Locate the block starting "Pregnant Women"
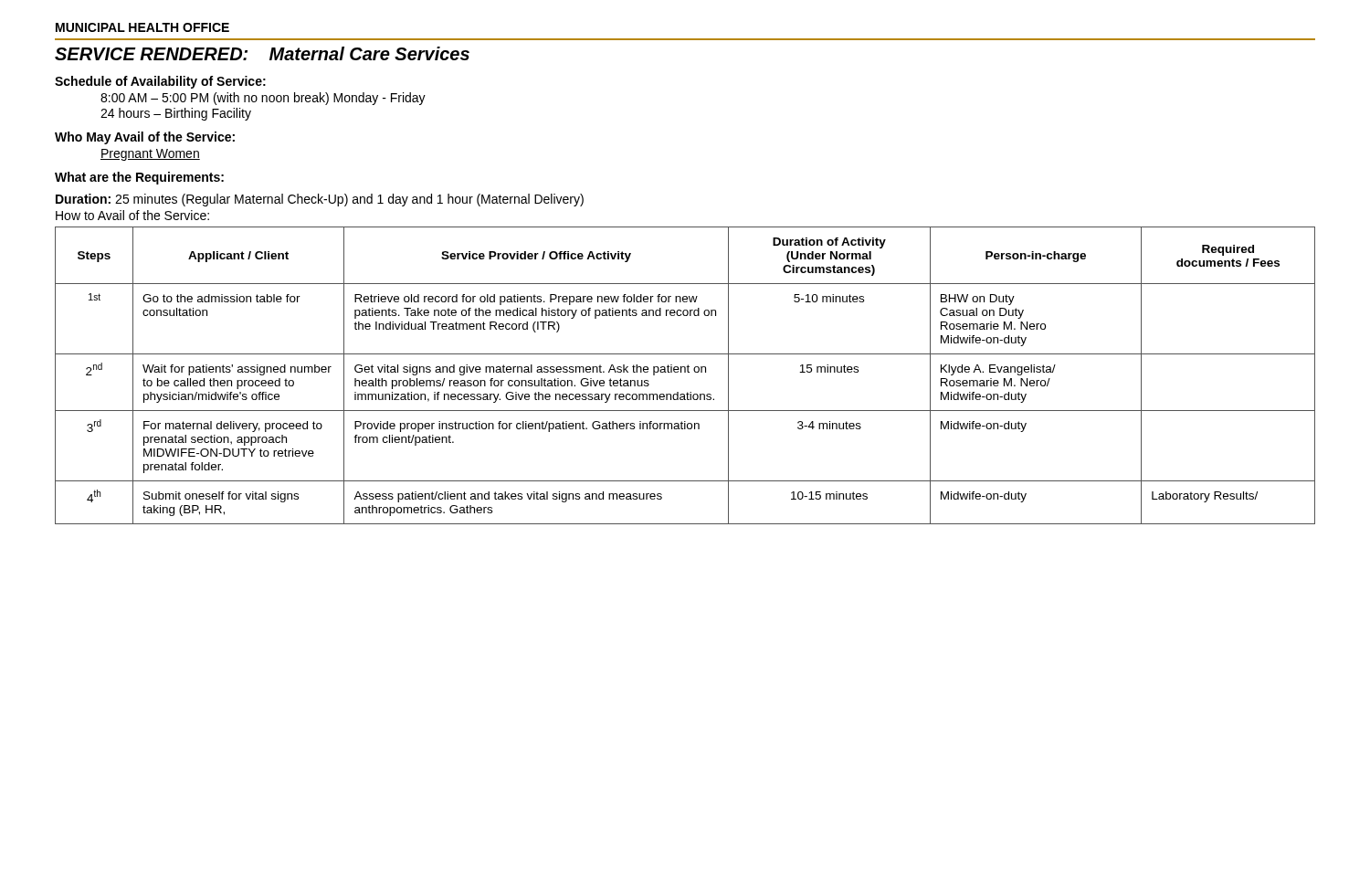 pos(150,153)
